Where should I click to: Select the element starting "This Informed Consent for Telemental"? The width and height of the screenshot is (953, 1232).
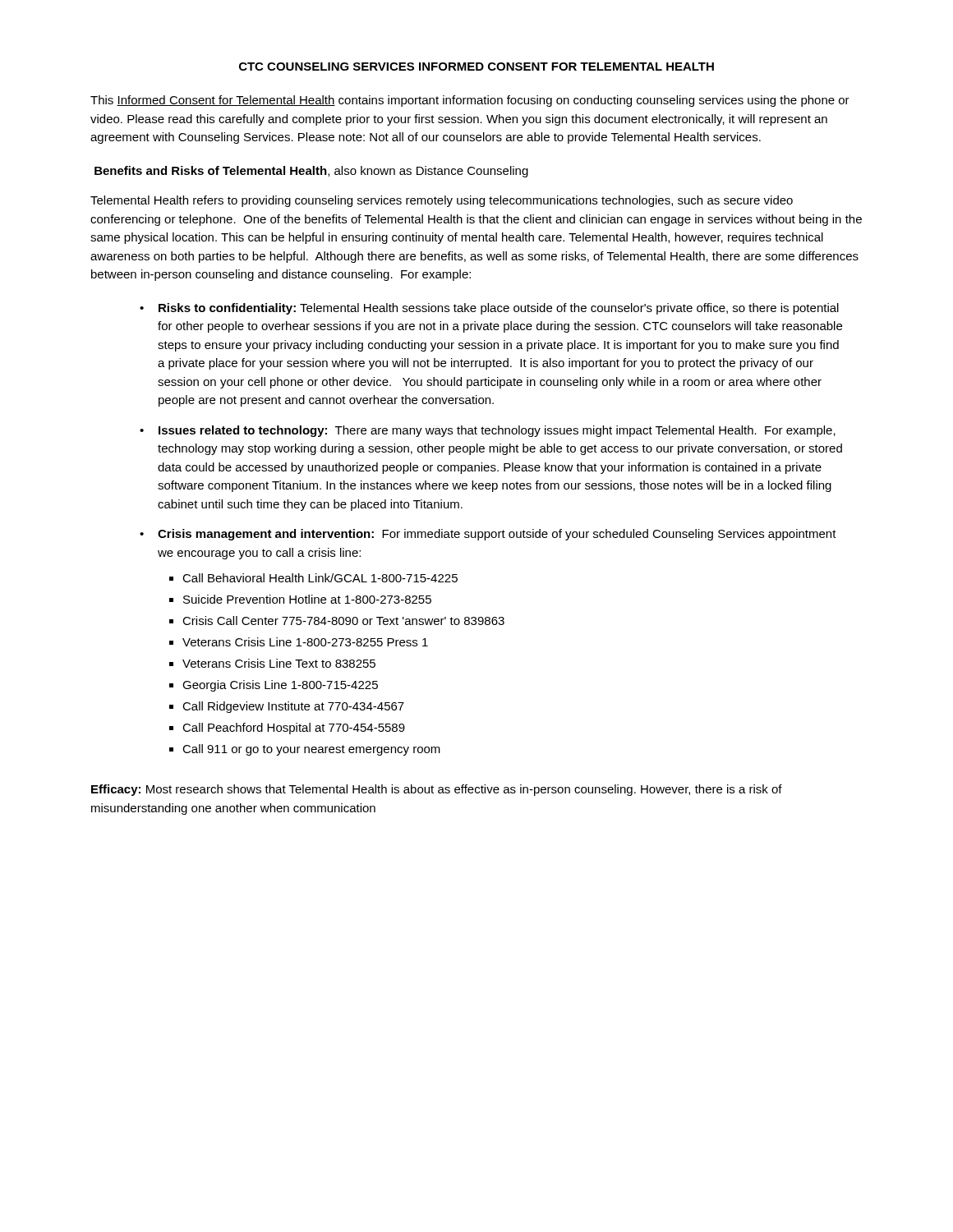pyautogui.click(x=470, y=118)
